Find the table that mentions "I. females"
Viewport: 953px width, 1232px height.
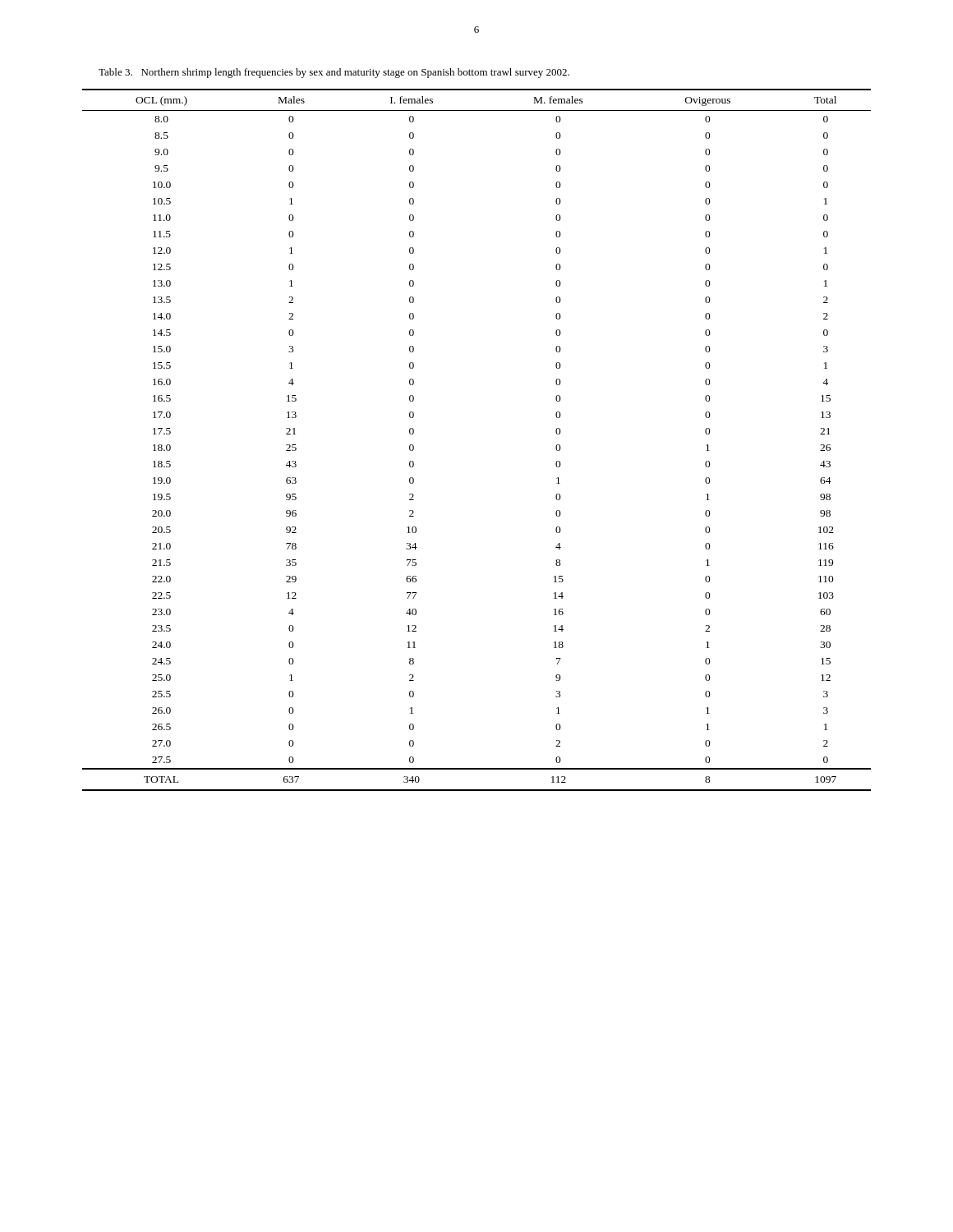click(x=476, y=440)
